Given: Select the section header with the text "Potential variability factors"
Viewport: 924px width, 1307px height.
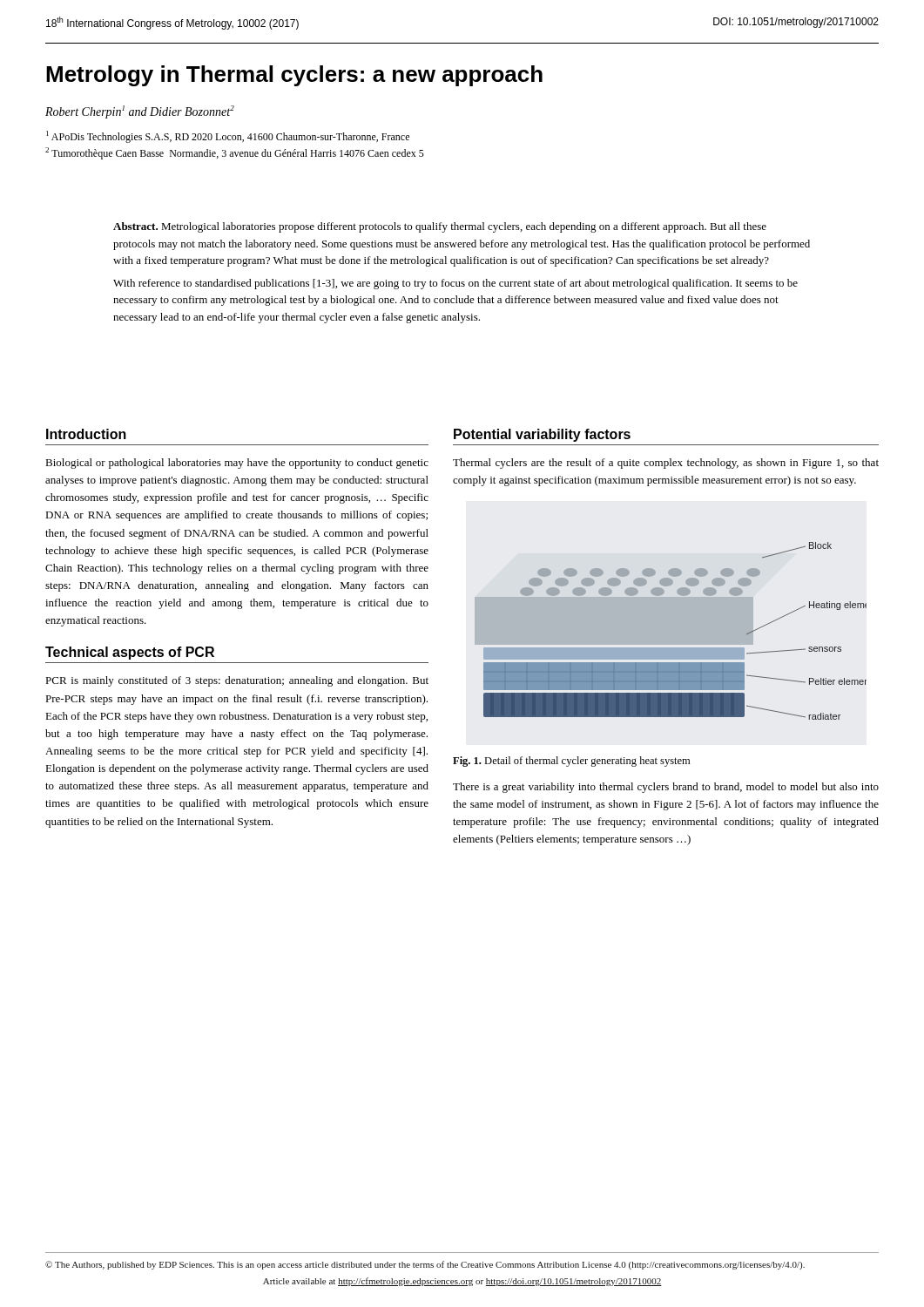Looking at the screenshot, I should pyautogui.click(x=542, y=434).
